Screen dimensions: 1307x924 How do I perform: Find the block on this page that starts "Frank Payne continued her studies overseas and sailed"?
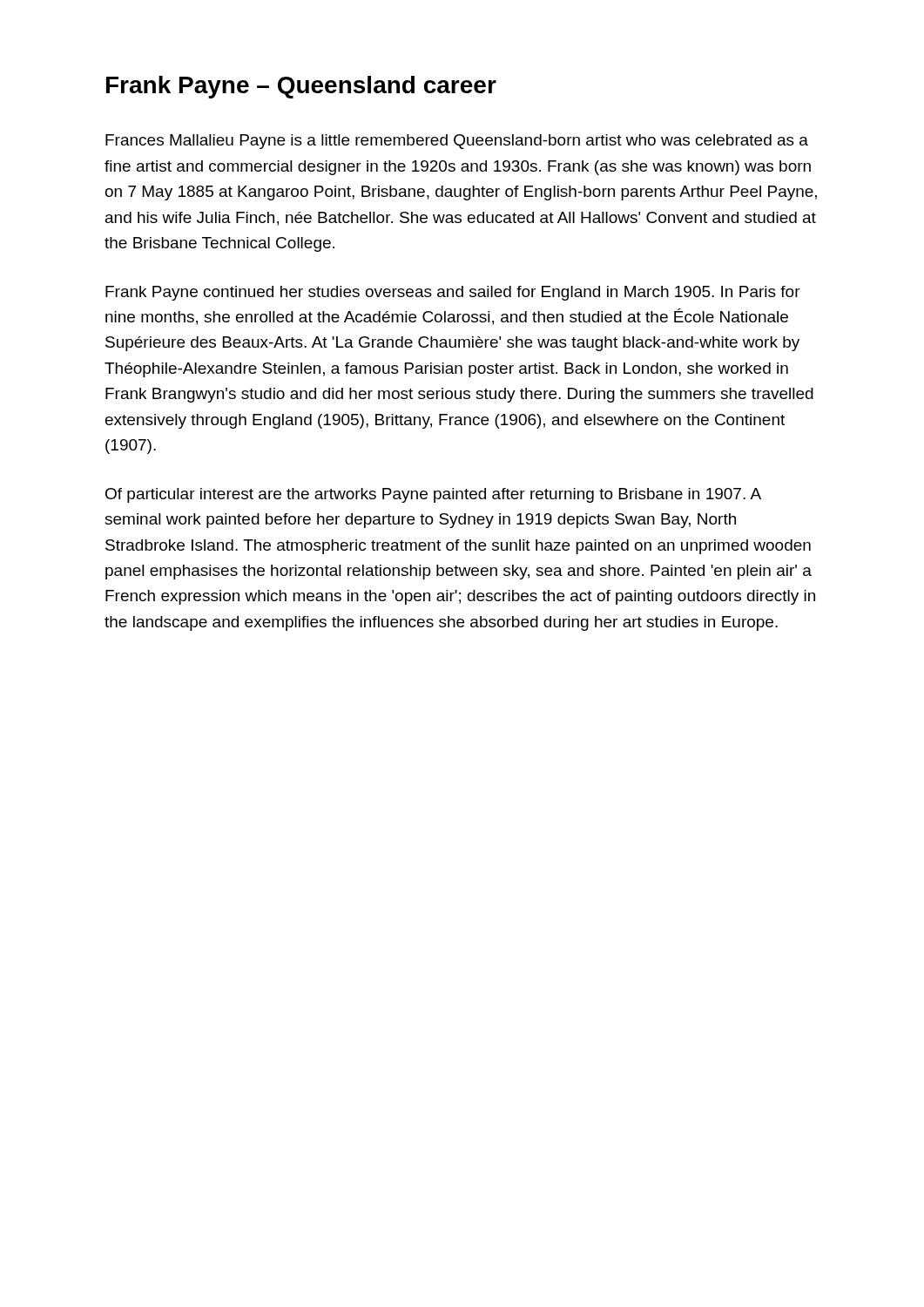tap(459, 368)
